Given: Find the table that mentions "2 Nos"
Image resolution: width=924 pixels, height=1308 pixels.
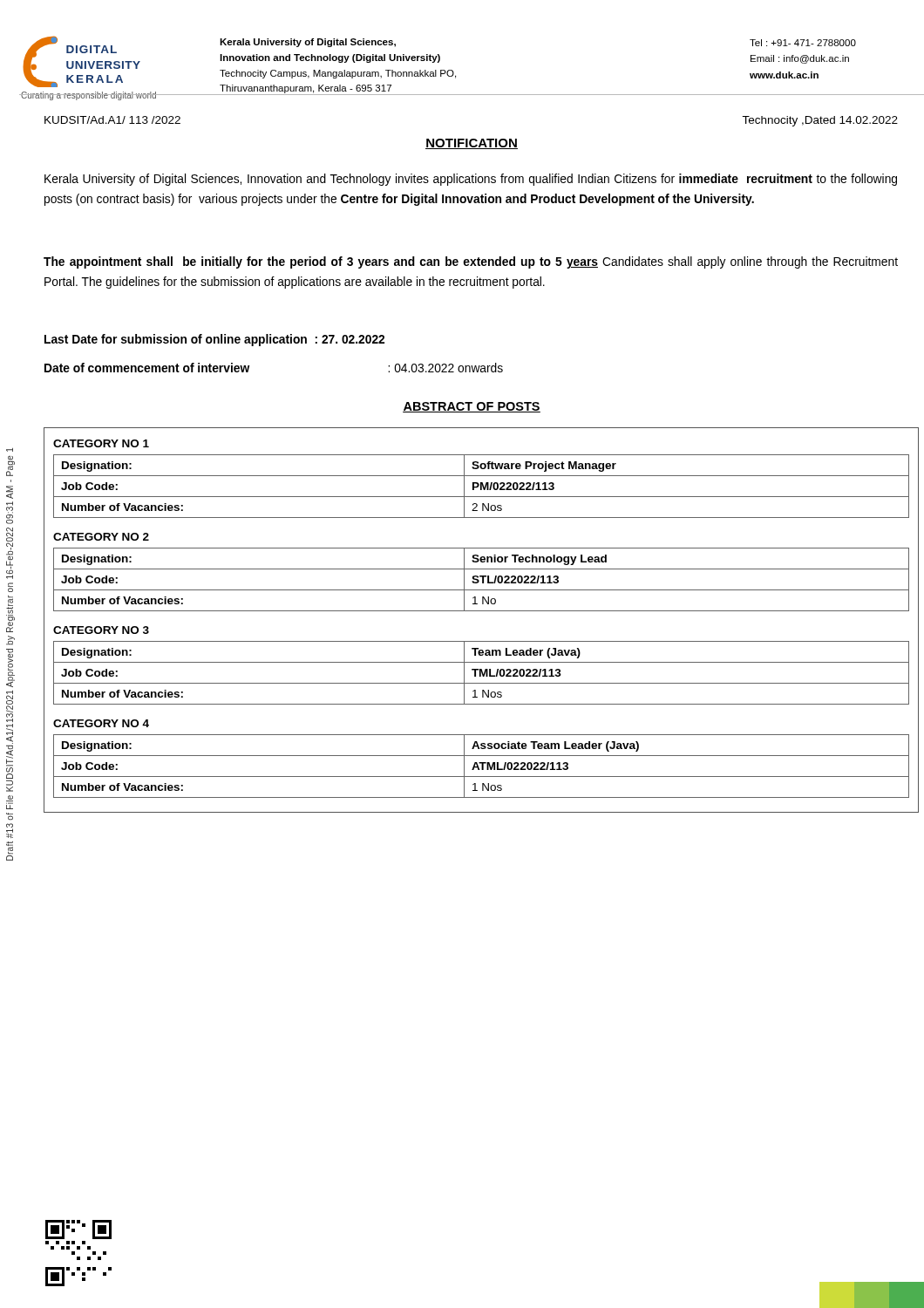Looking at the screenshot, I should coord(481,477).
